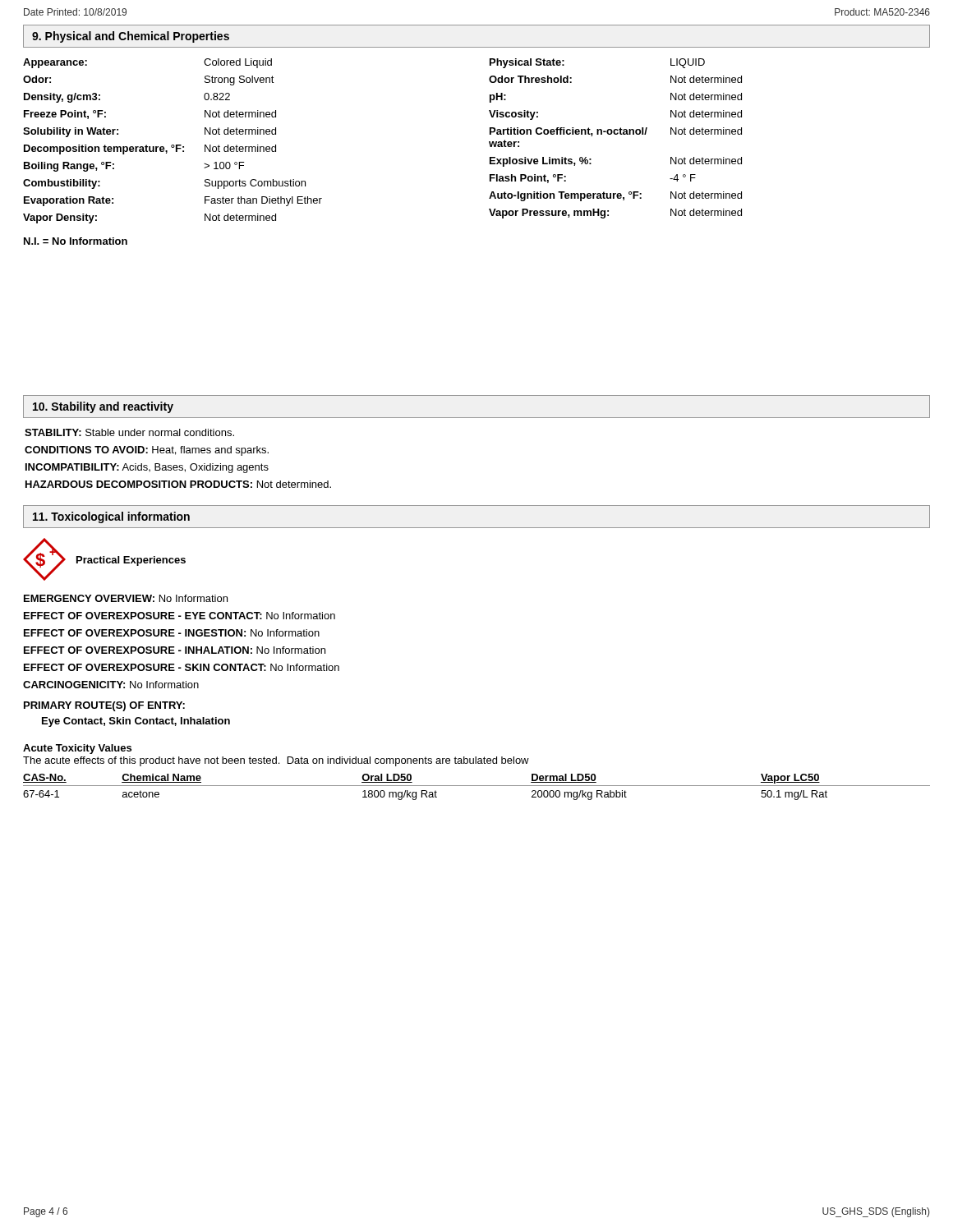953x1232 pixels.
Task: Navigate to the passage starting "EFFECT OF OVEREXPOSURE - EYE CONTACT: No"
Action: click(x=179, y=616)
